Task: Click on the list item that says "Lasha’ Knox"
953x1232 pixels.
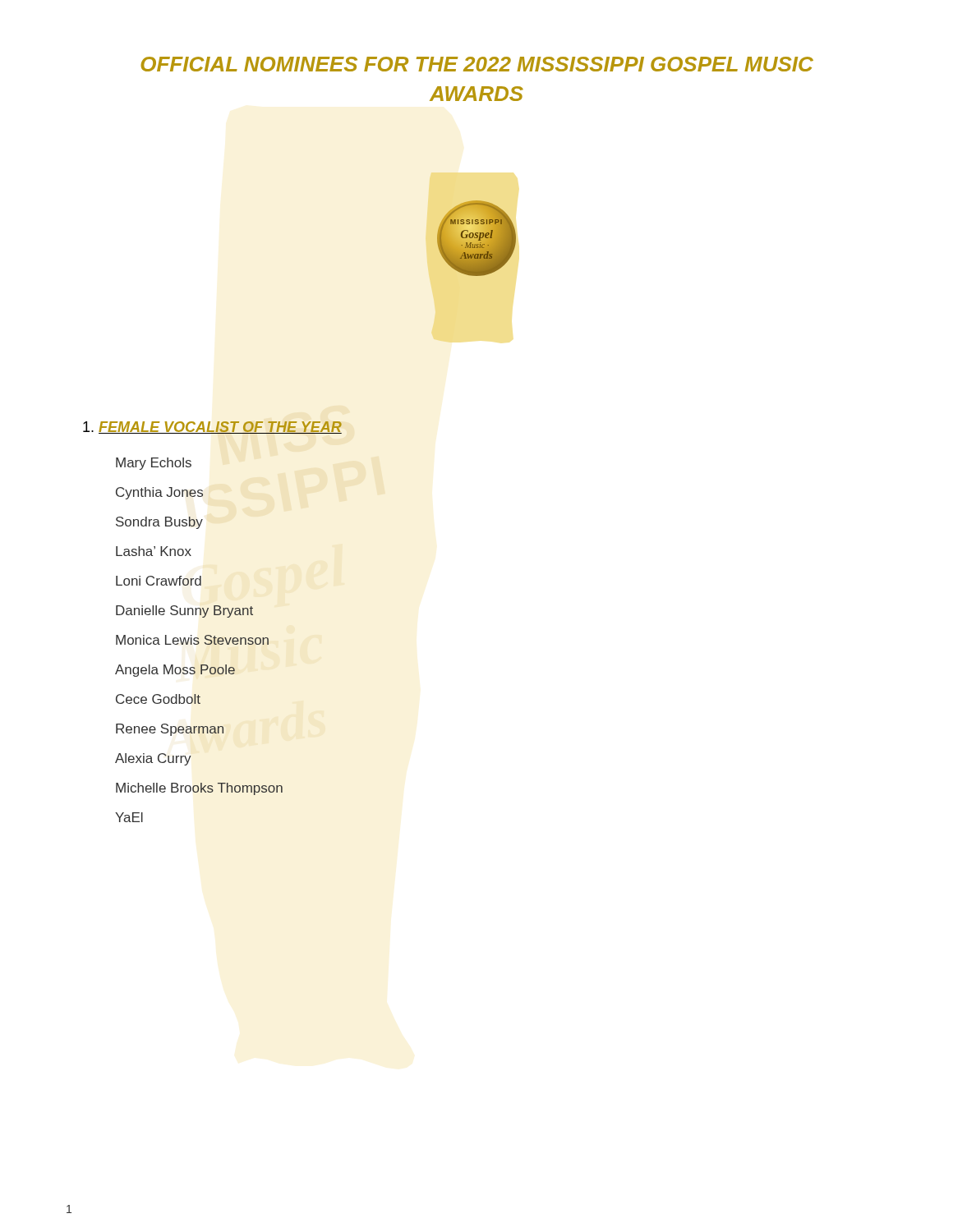Action: click(153, 552)
